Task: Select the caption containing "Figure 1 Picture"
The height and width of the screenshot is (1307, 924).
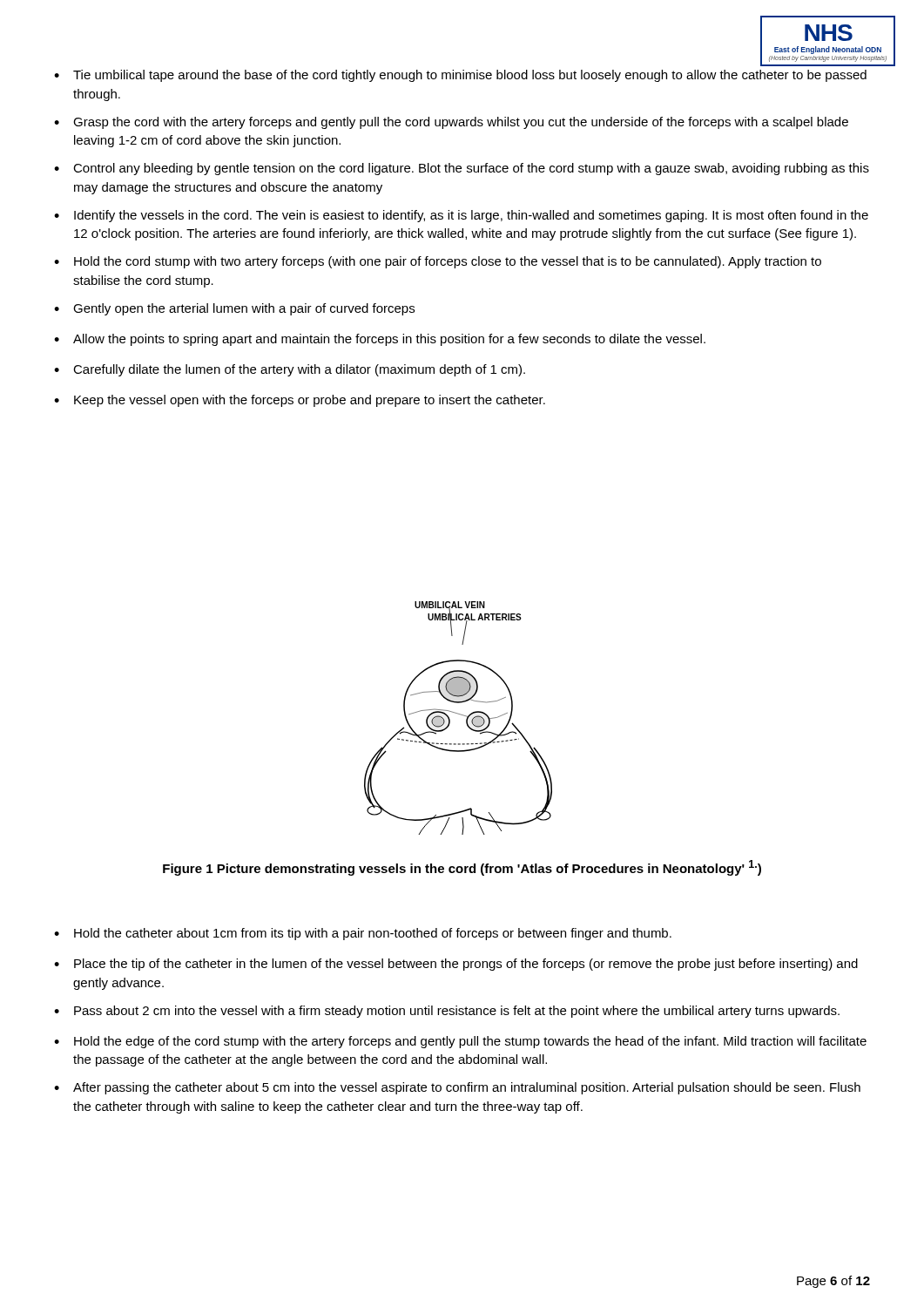Action: 462,867
